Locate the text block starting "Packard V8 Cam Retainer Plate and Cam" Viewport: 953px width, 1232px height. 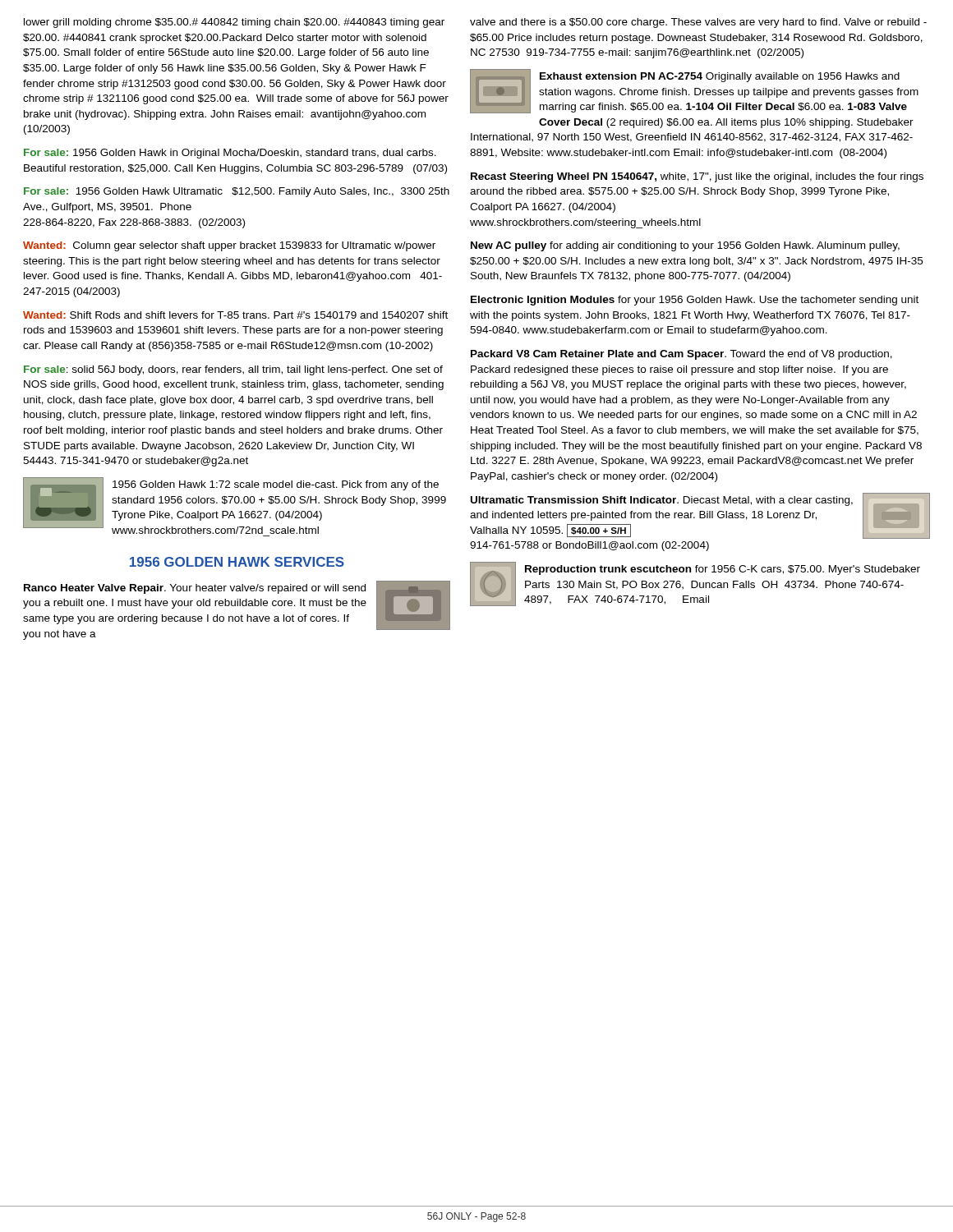coord(696,415)
